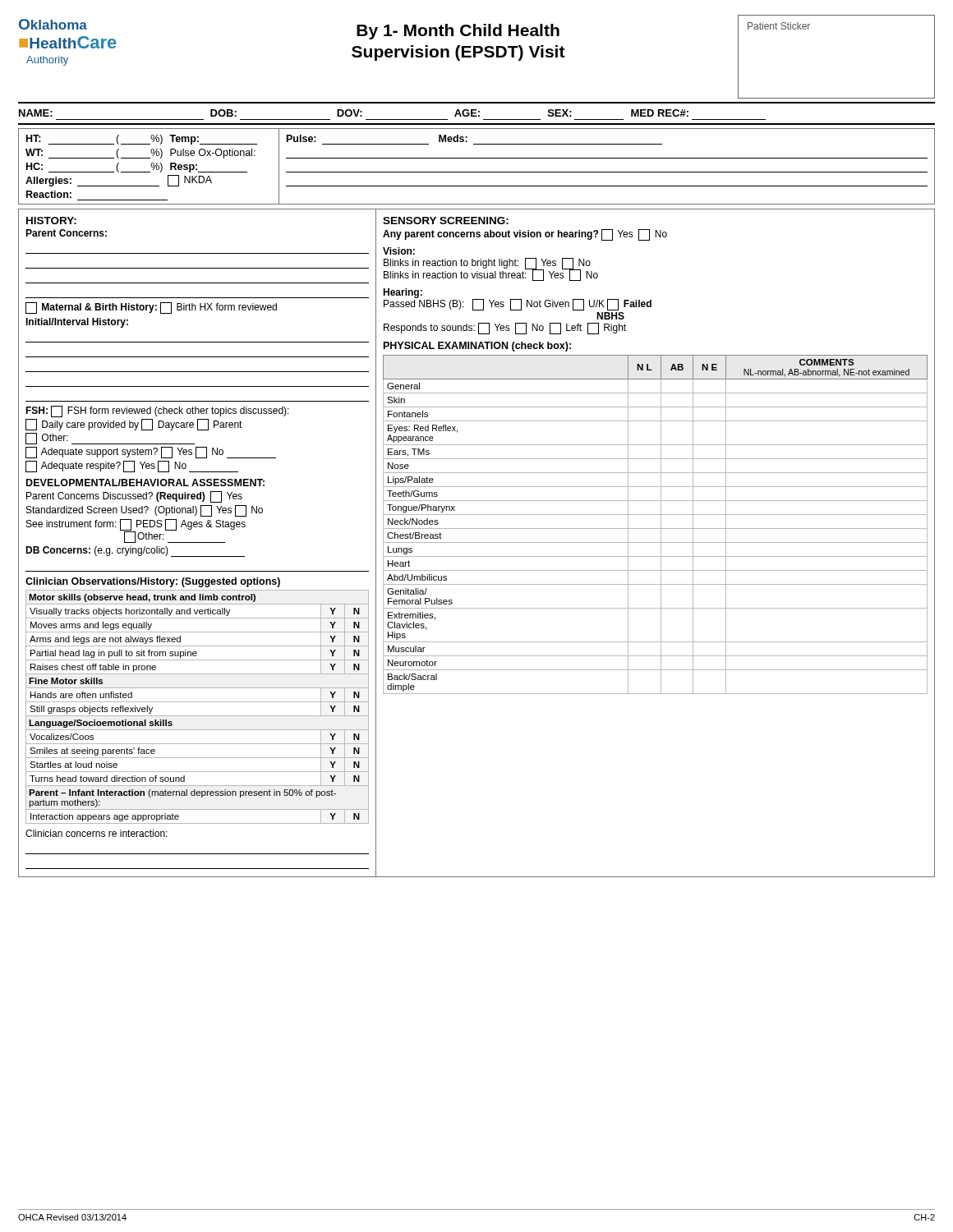Click on the table containing "HT: ( %) Temp: WT:"

(x=476, y=166)
